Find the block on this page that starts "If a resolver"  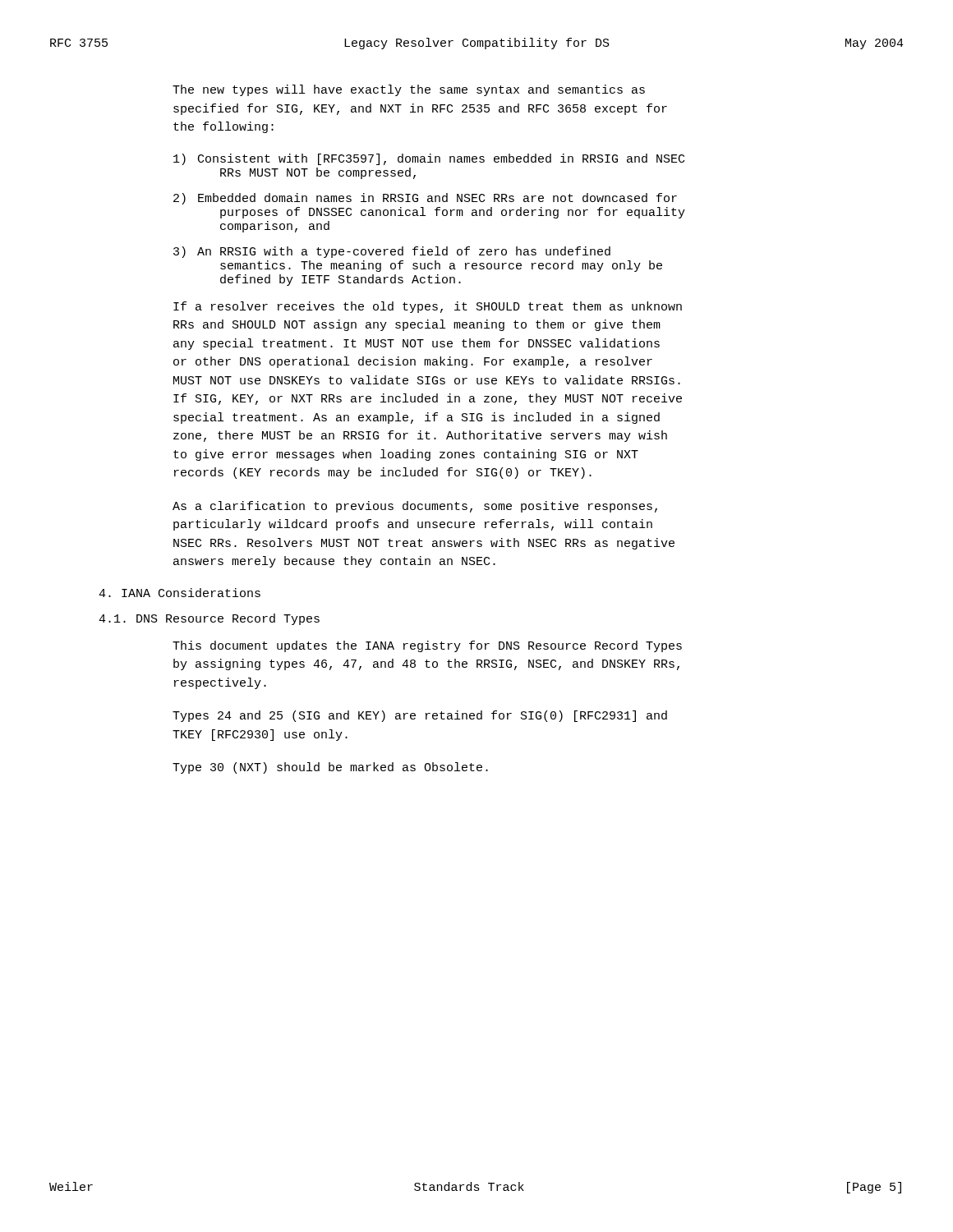coord(428,390)
